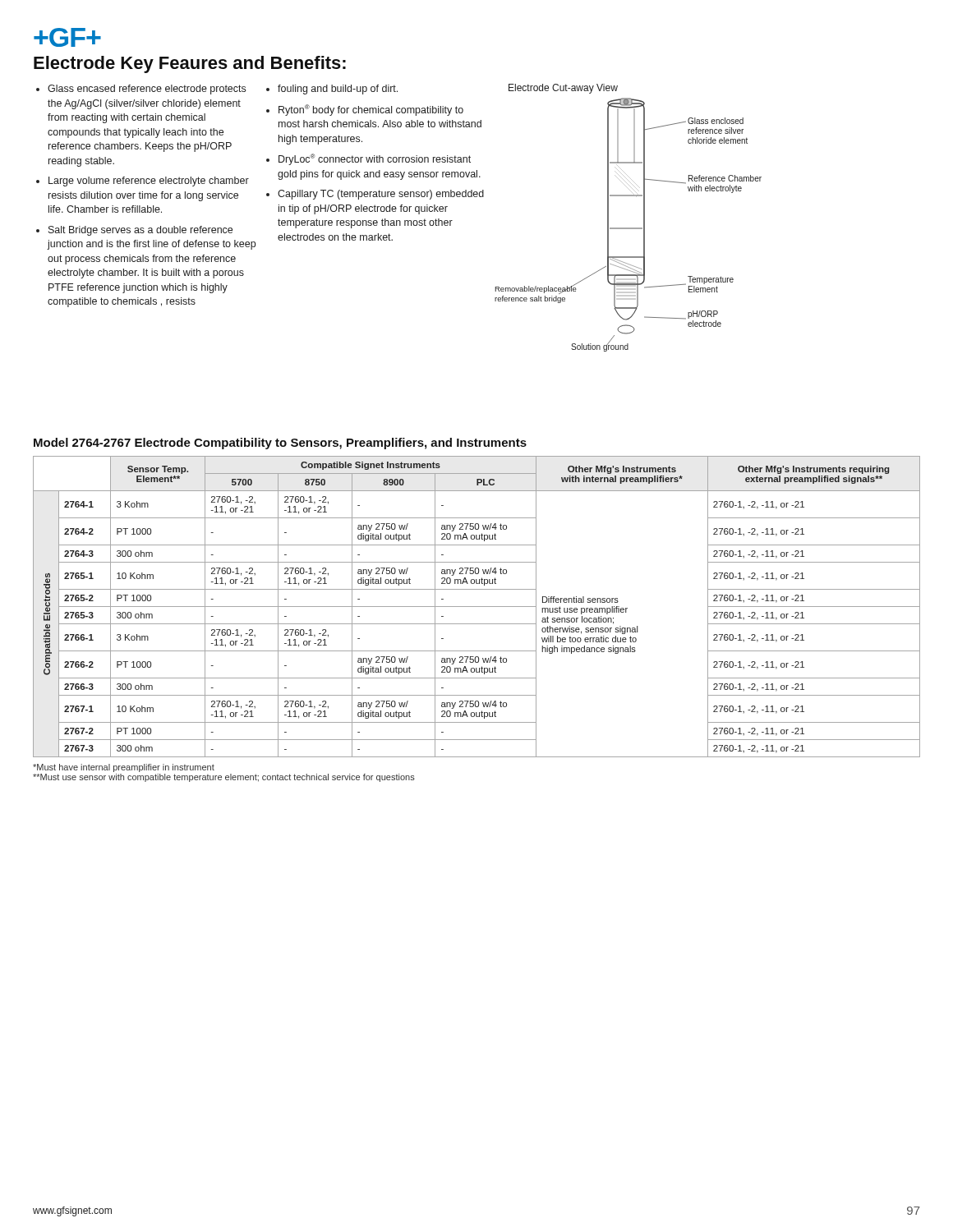This screenshot has width=953, height=1232.
Task: Select the text starting "Must use sensor with compatible"
Action: point(224,777)
